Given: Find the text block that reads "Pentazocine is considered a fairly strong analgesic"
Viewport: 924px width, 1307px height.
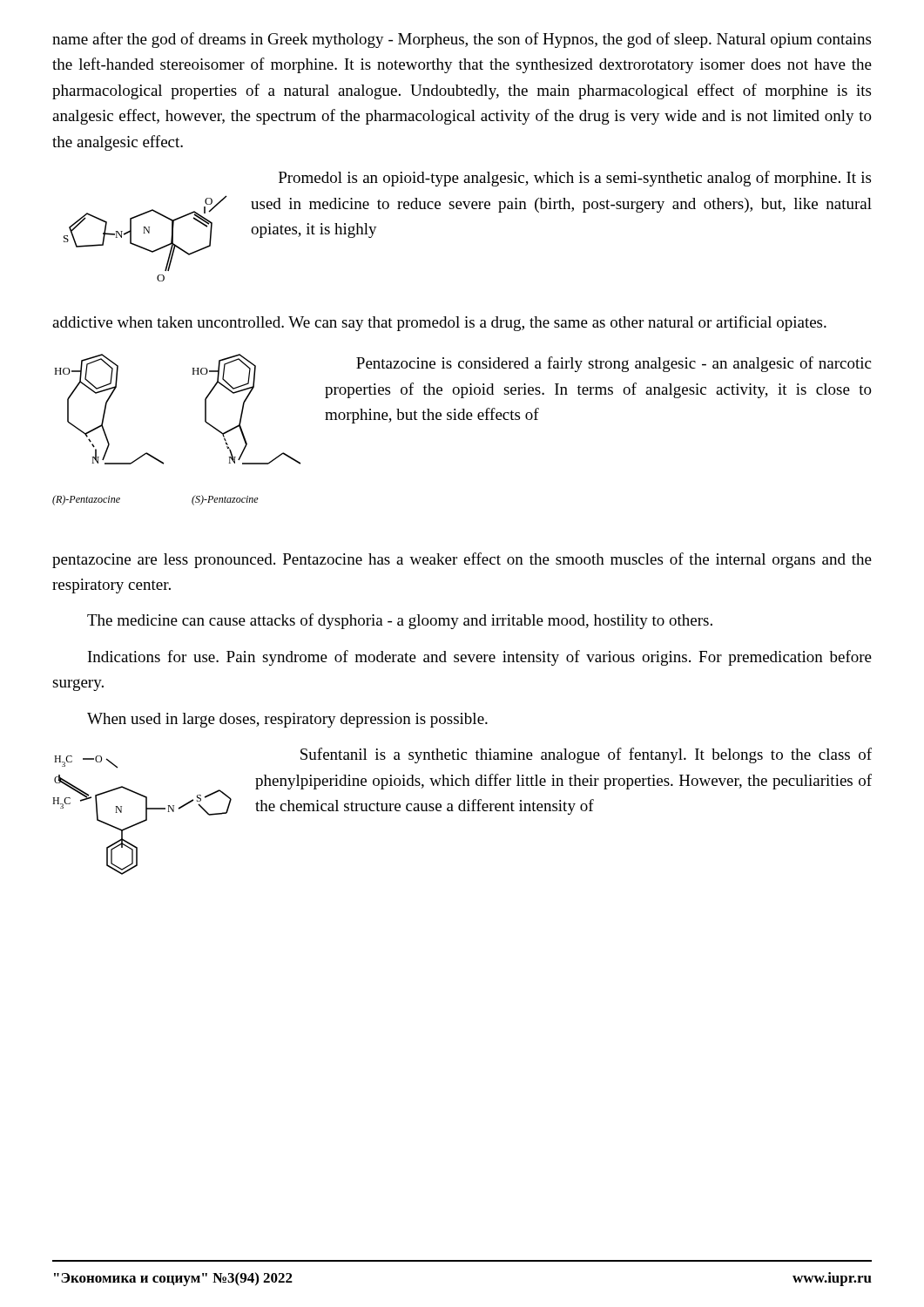Looking at the screenshot, I should click(598, 389).
